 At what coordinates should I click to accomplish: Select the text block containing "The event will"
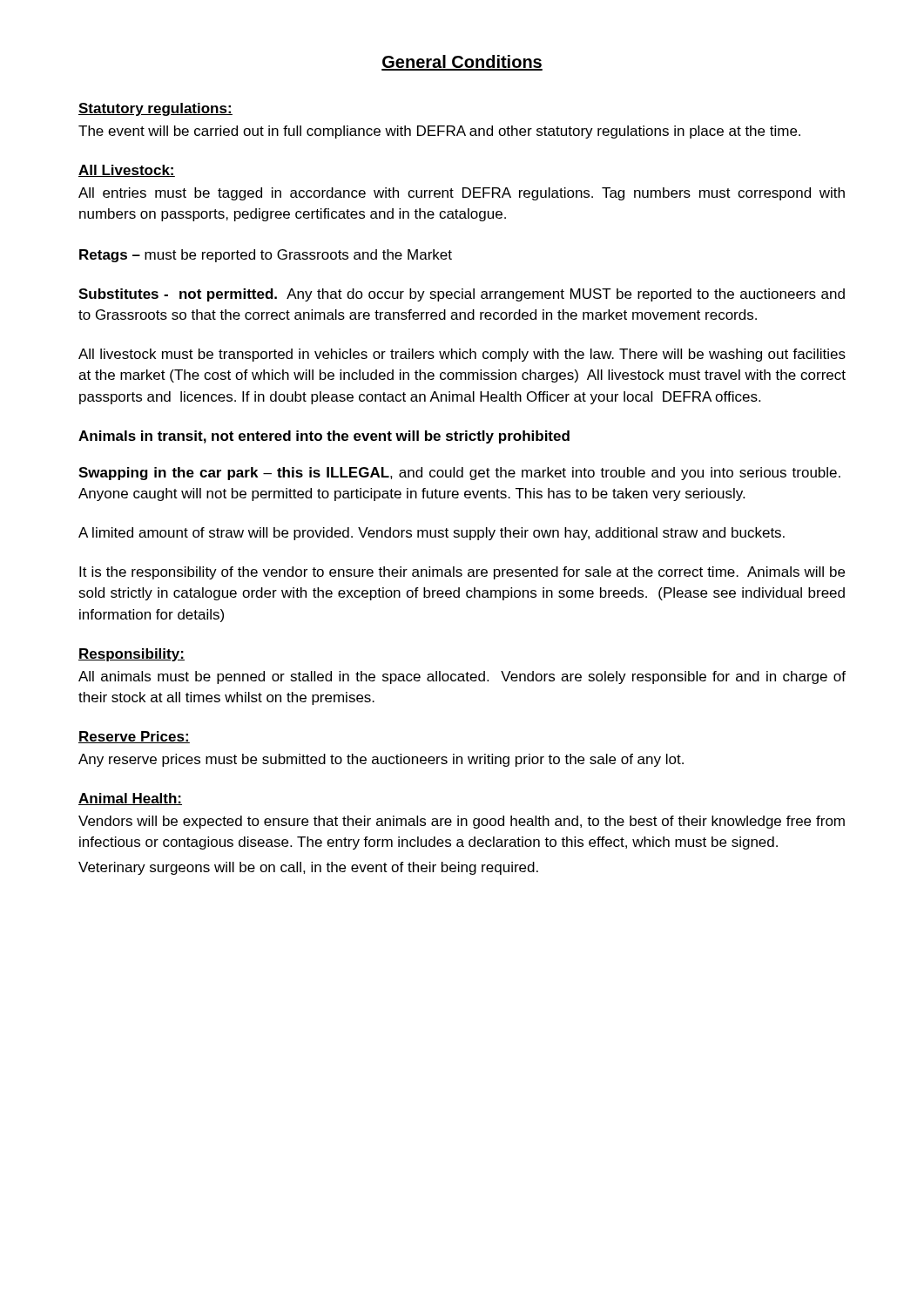(440, 131)
